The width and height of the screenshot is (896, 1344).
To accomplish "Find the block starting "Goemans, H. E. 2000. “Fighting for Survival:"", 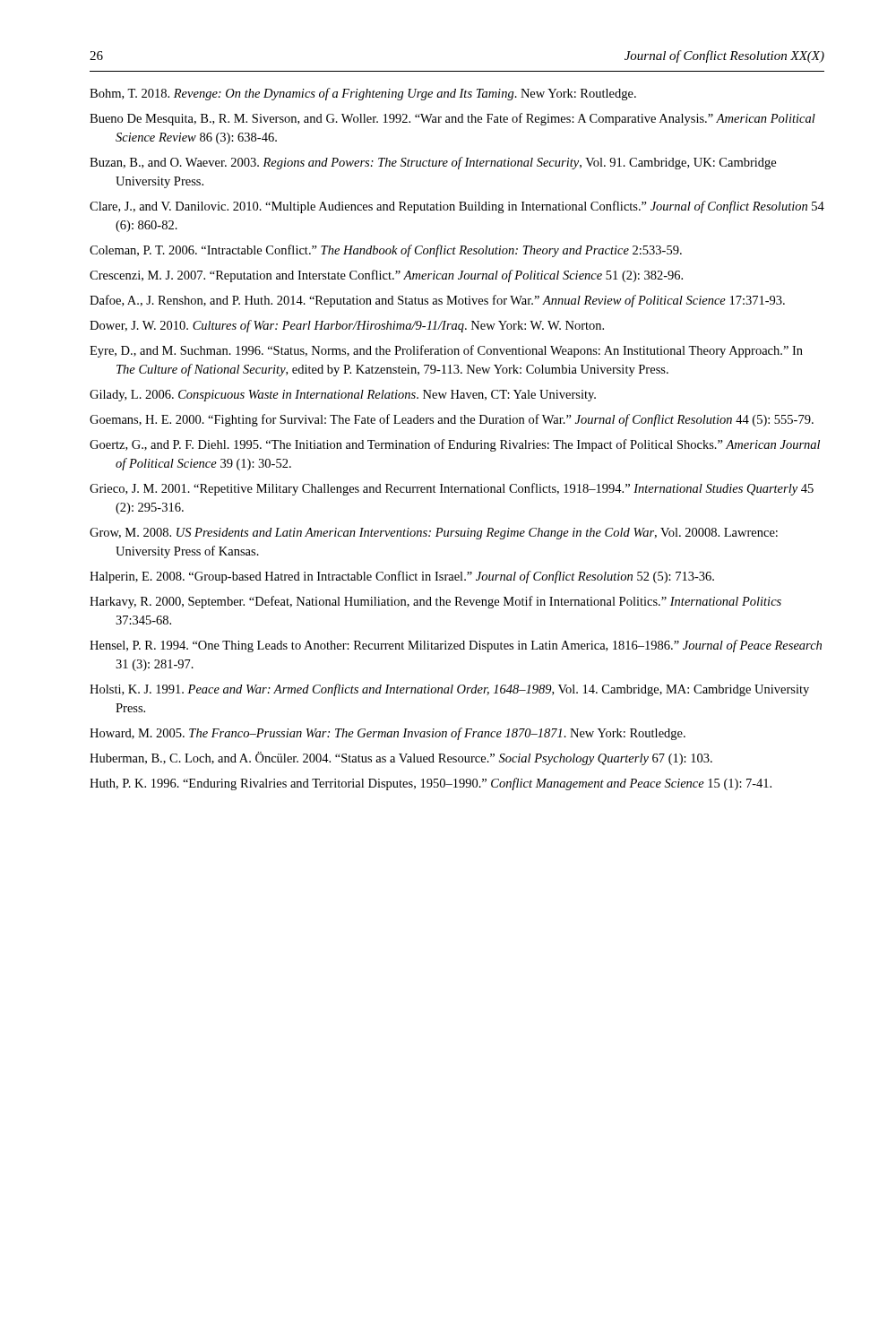I will pos(452,420).
